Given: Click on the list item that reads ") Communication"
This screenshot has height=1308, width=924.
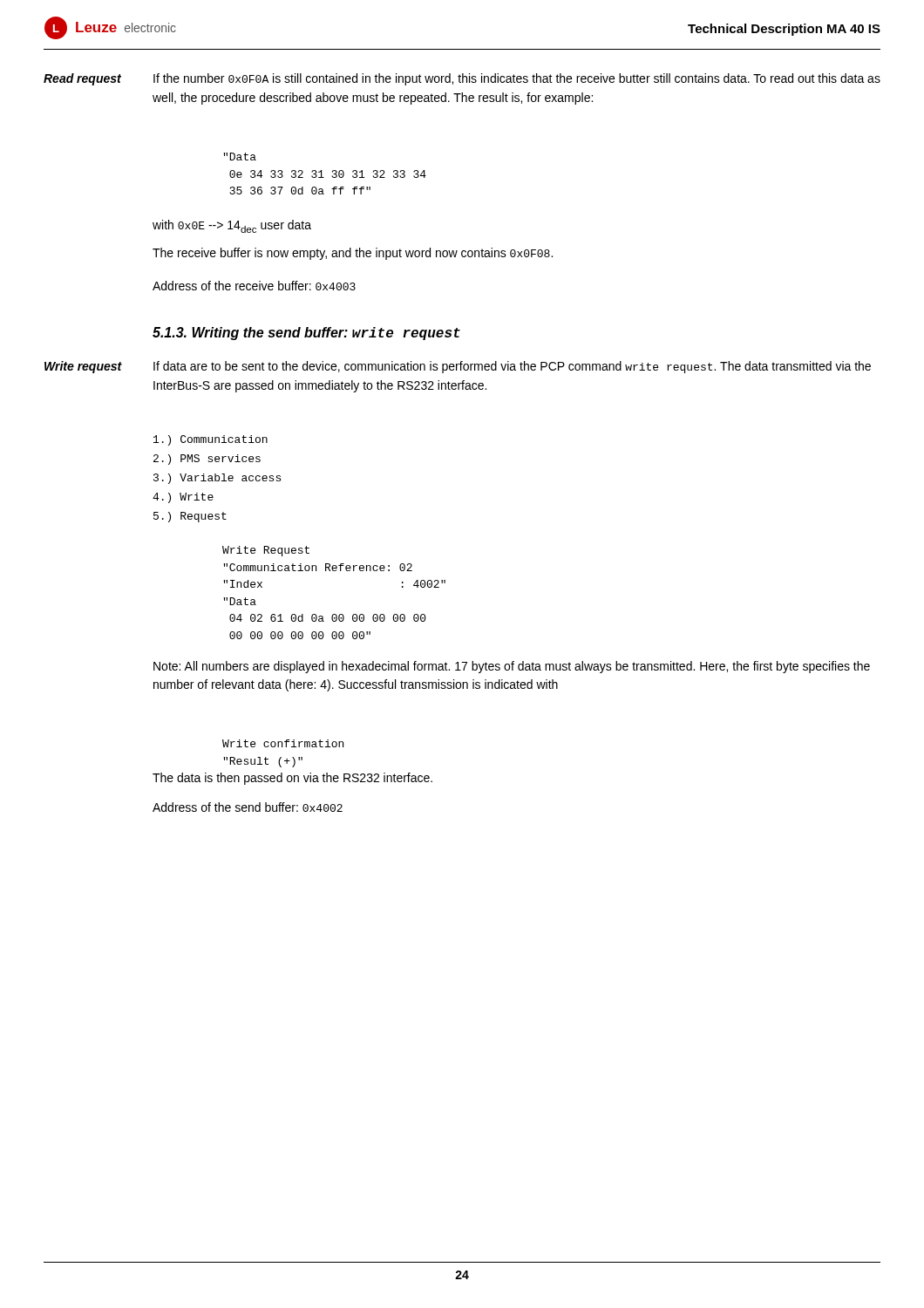Looking at the screenshot, I should tap(210, 440).
